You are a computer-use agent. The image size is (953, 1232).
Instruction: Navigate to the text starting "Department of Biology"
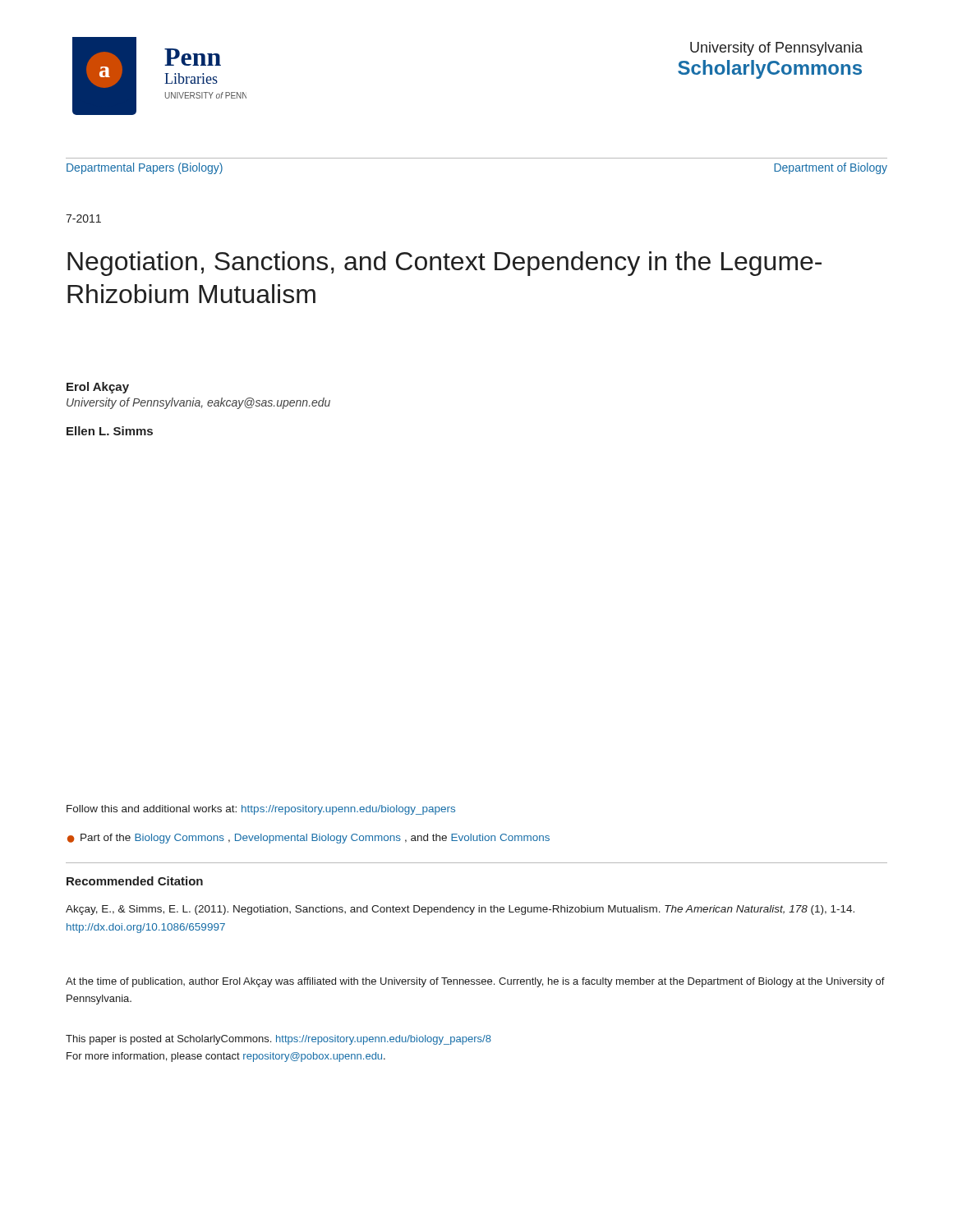click(830, 168)
